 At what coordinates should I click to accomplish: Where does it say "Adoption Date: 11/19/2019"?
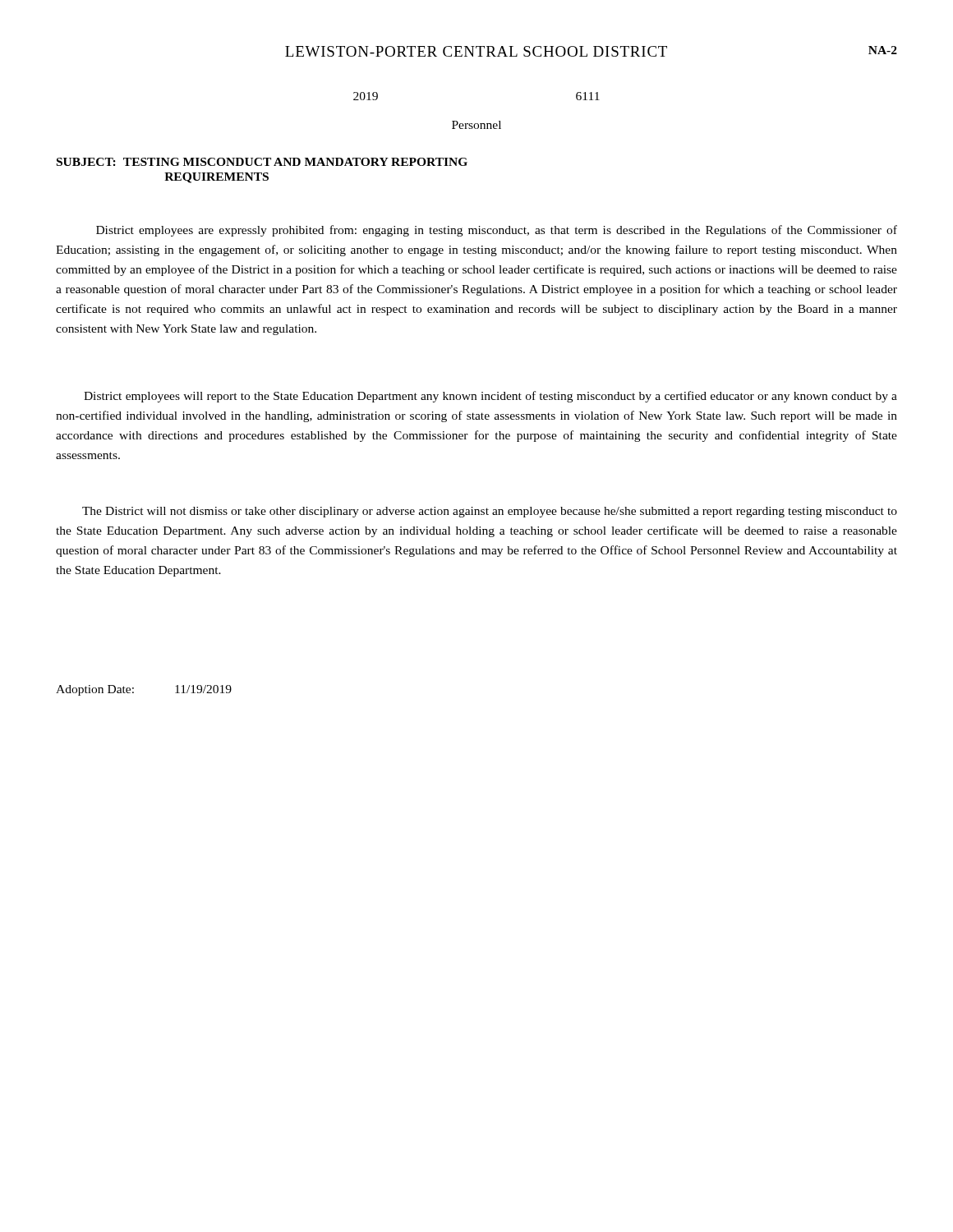coord(144,689)
